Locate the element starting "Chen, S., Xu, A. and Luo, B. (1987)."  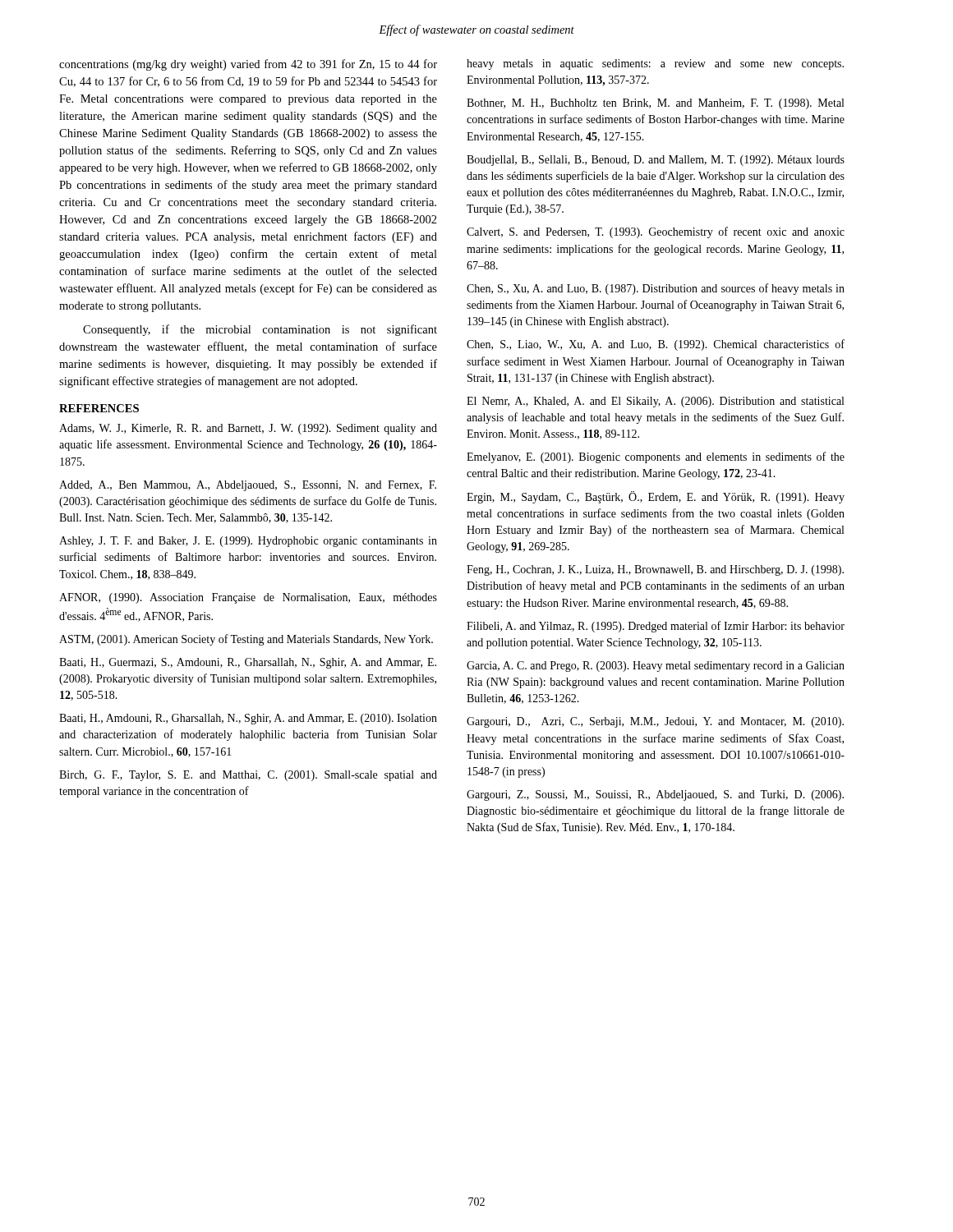(x=656, y=305)
